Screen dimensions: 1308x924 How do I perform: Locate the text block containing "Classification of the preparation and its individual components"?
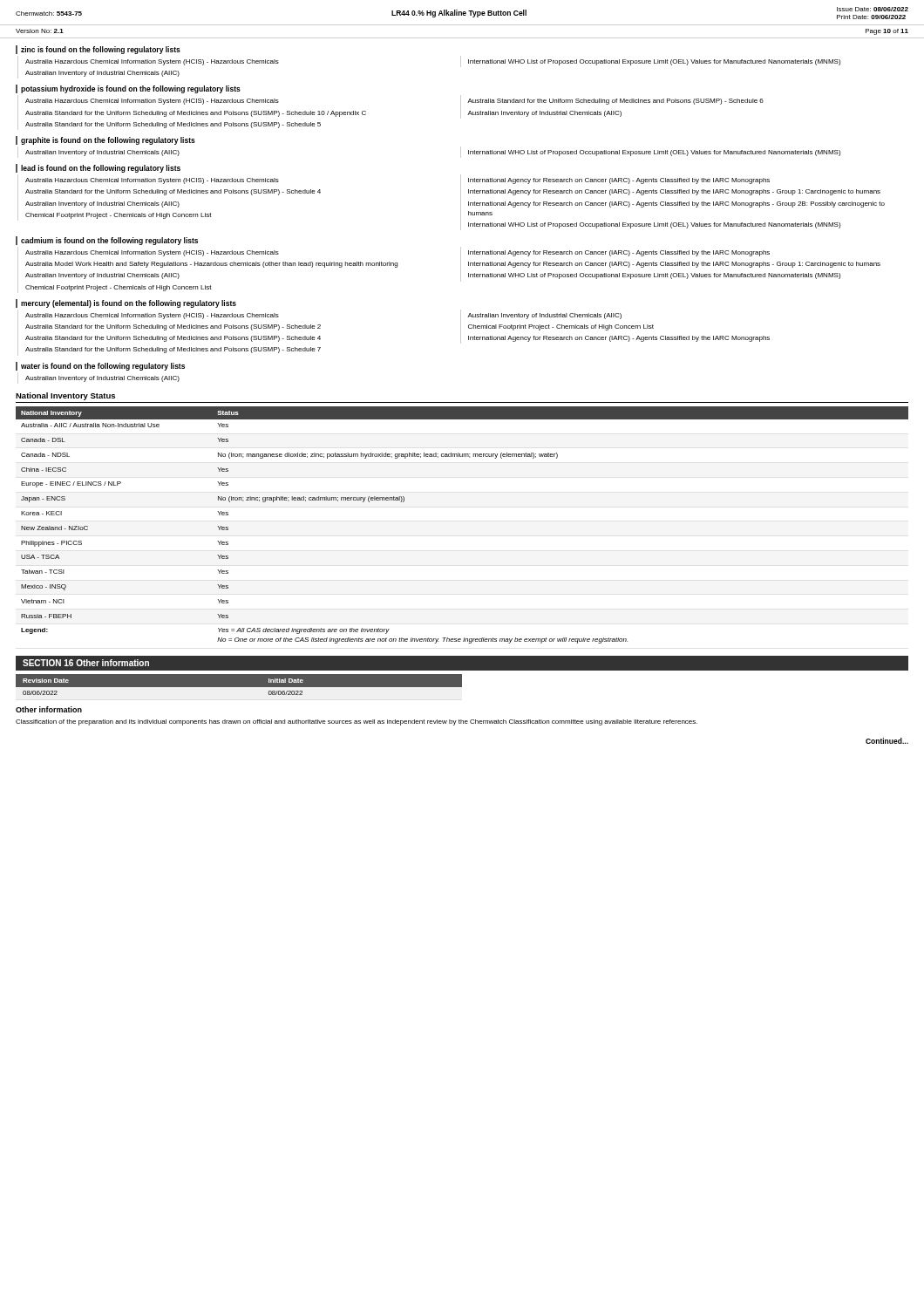pos(357,721)
